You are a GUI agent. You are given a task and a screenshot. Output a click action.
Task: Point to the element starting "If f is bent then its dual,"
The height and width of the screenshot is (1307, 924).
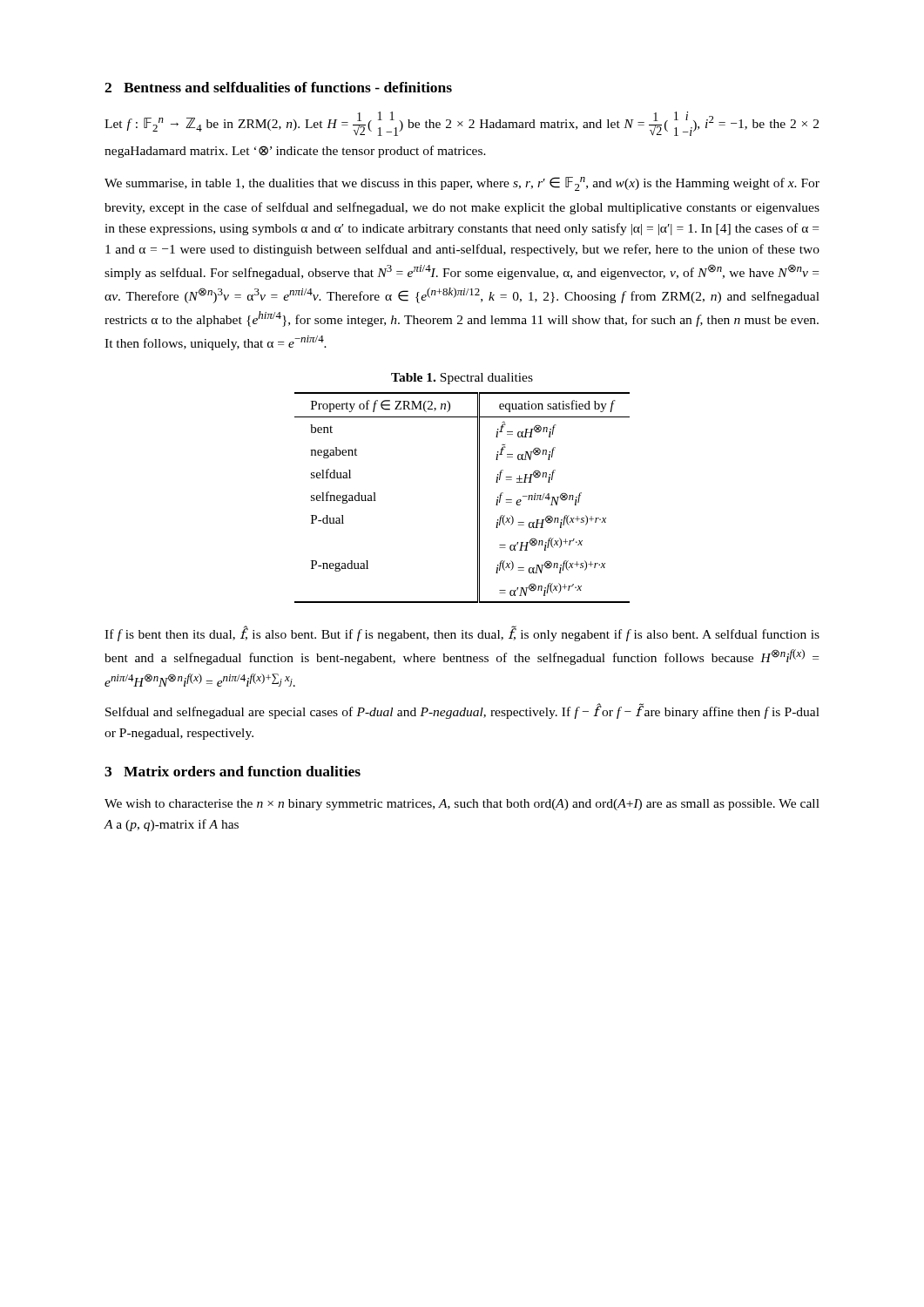462,658
